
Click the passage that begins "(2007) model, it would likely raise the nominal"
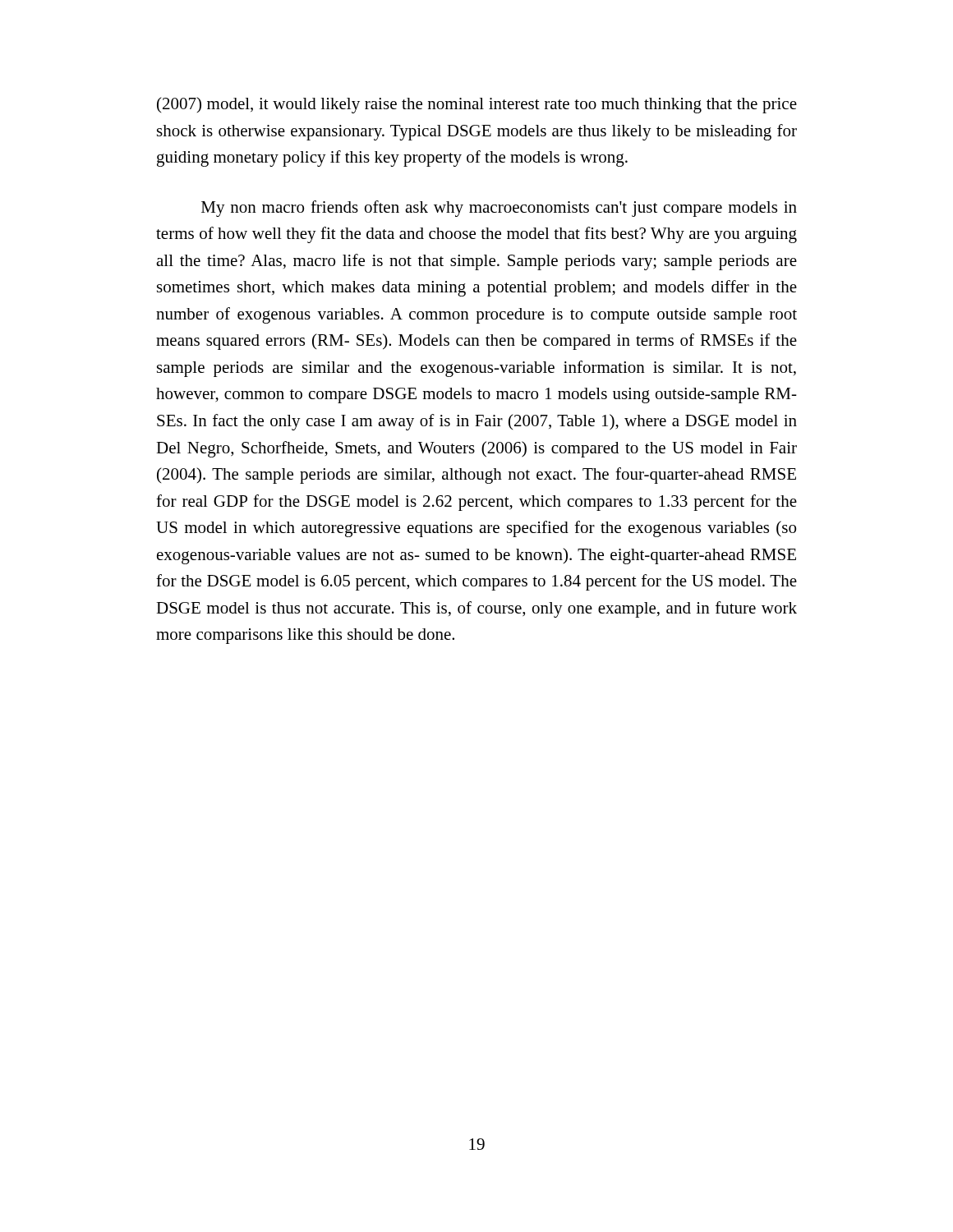click(x=476, y=130)
